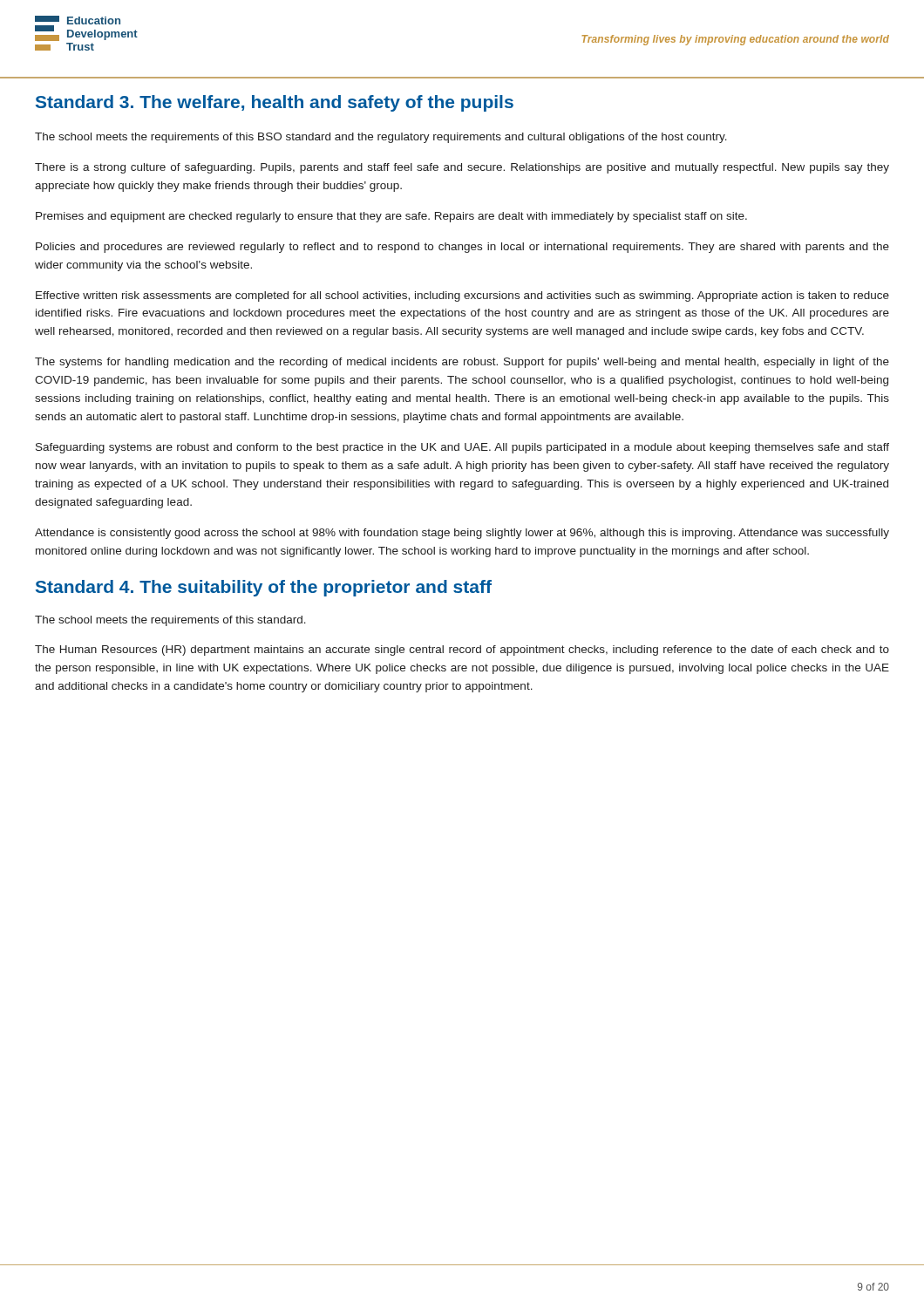Screen dimensions: 1308x924
Task: Click on the text block that reads "Effective written risk"
Action: (x=462, y=314)
